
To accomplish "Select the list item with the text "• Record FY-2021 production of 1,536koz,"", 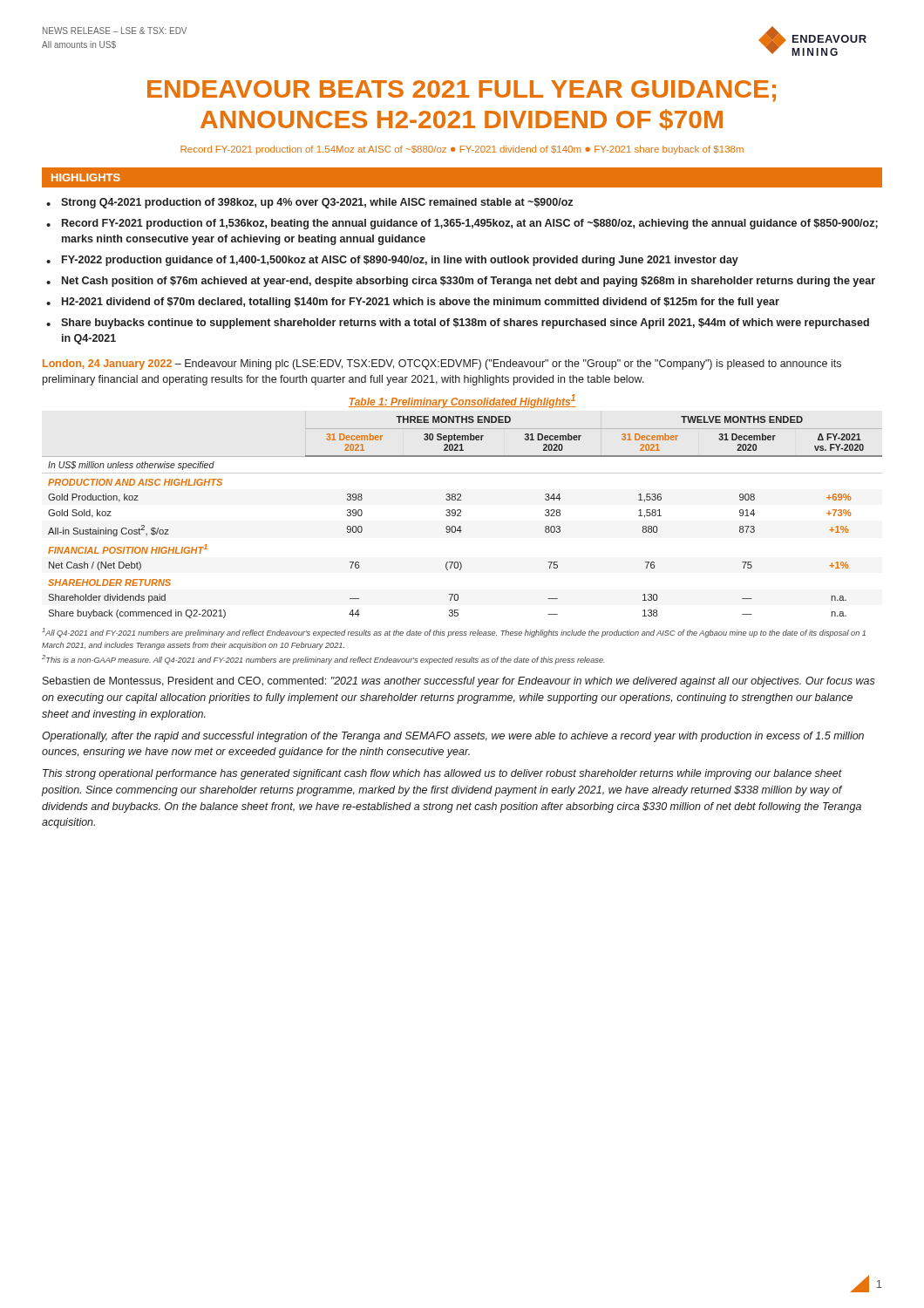I will point(462,230).
